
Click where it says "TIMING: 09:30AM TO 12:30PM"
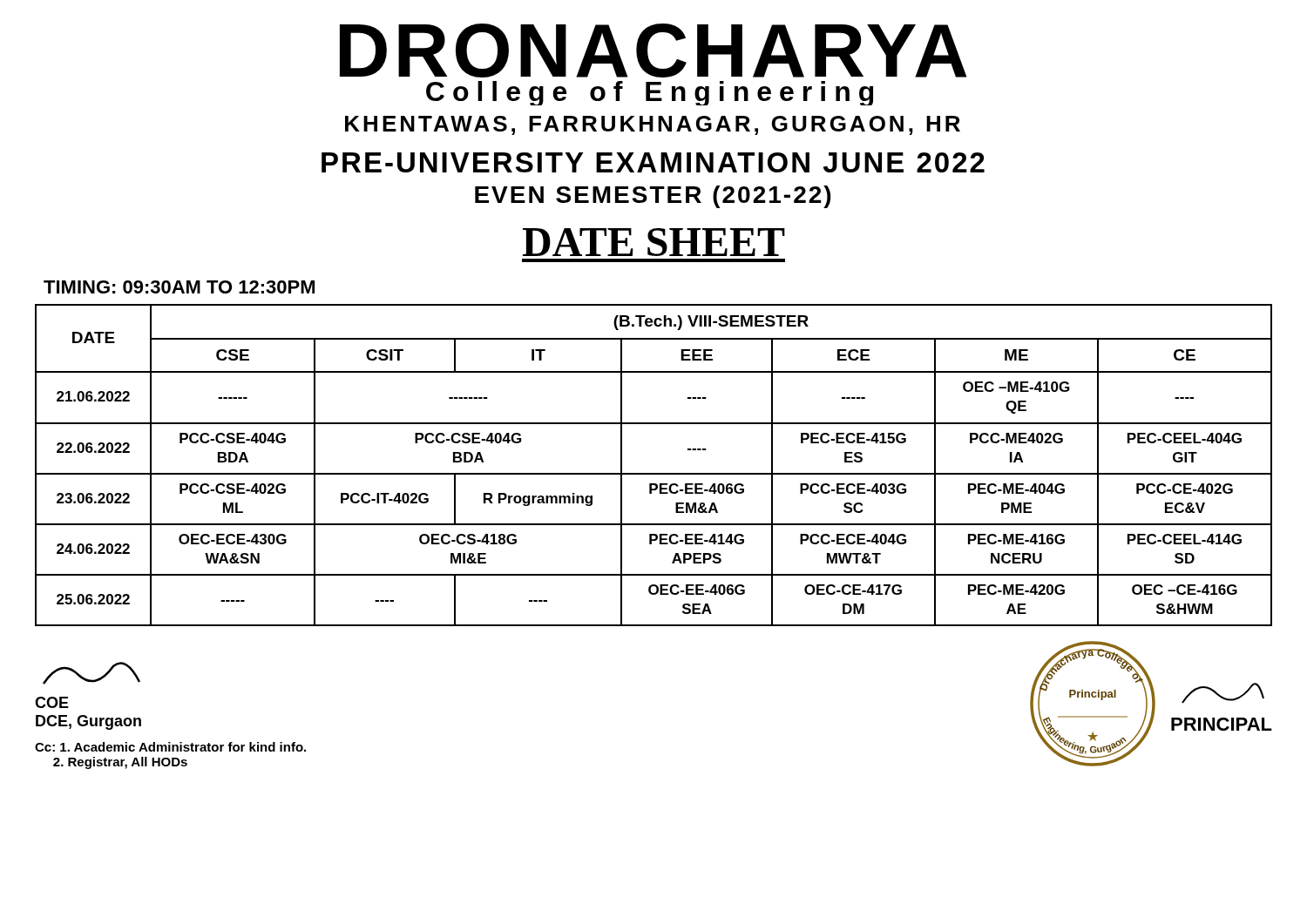pos(180,287)
